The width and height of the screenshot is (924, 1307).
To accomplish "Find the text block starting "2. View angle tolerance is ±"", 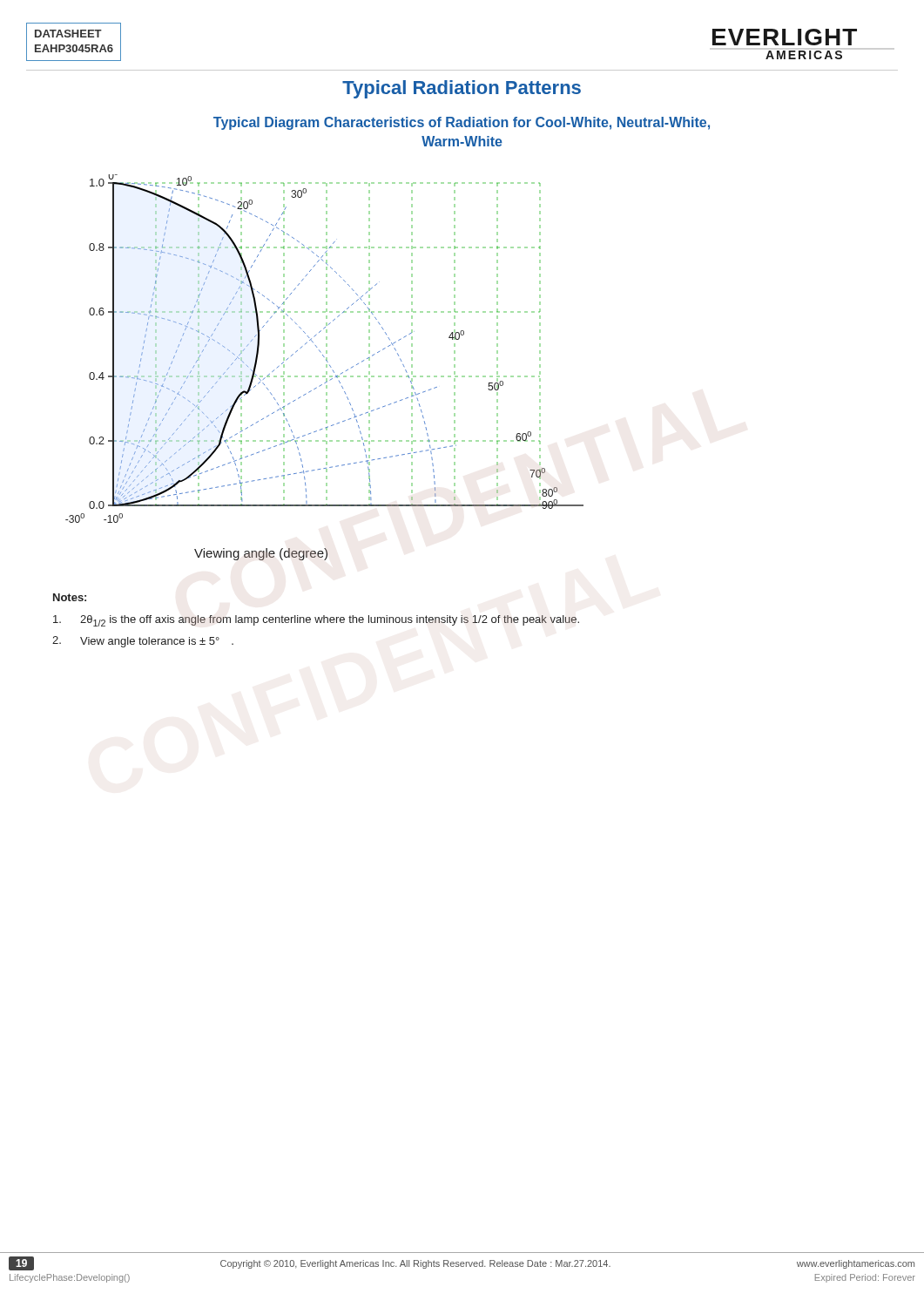I will pyautogui.click(x=143, y=641).
